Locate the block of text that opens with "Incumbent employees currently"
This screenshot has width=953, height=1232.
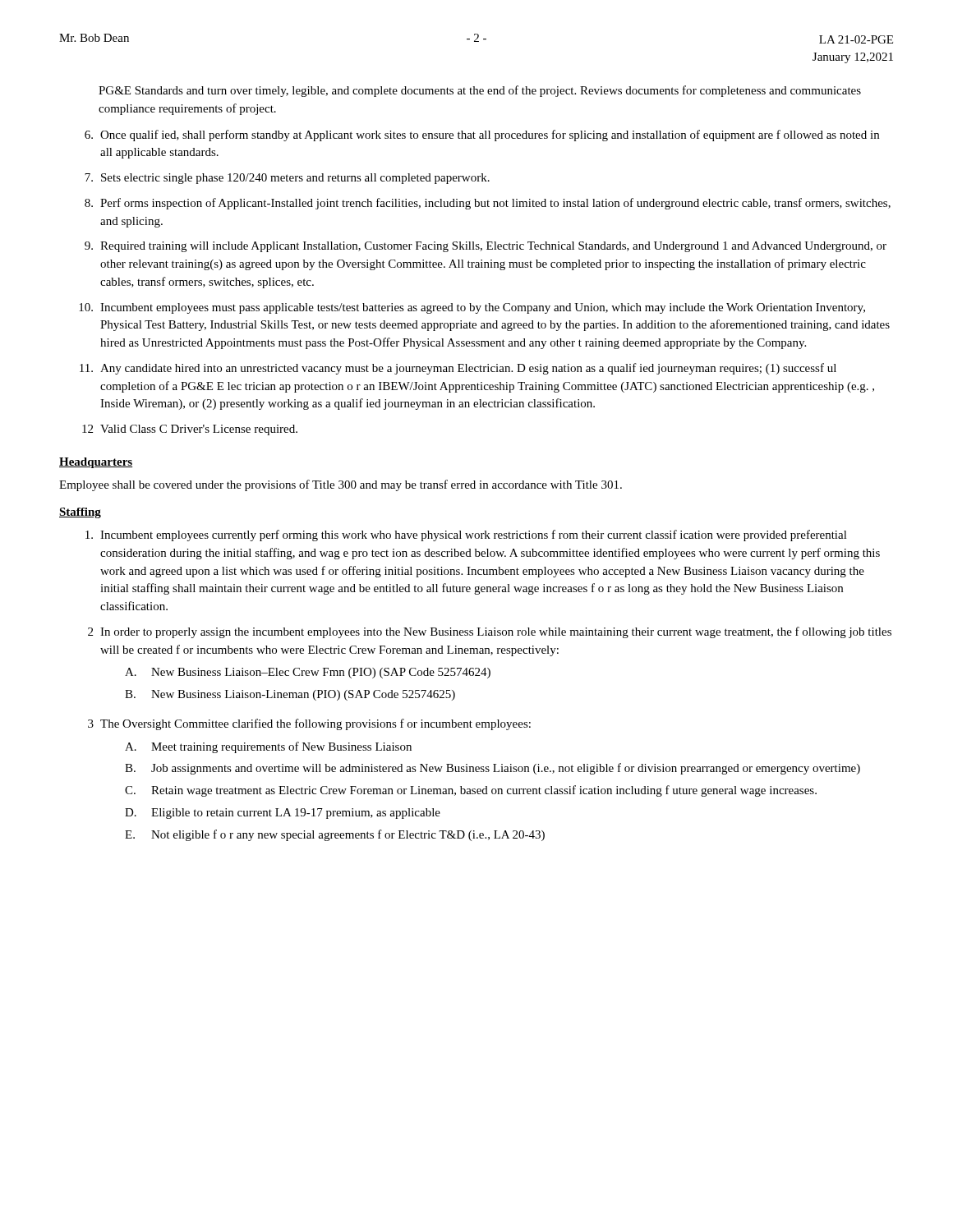pyautogui.click(x=476, y=571)
